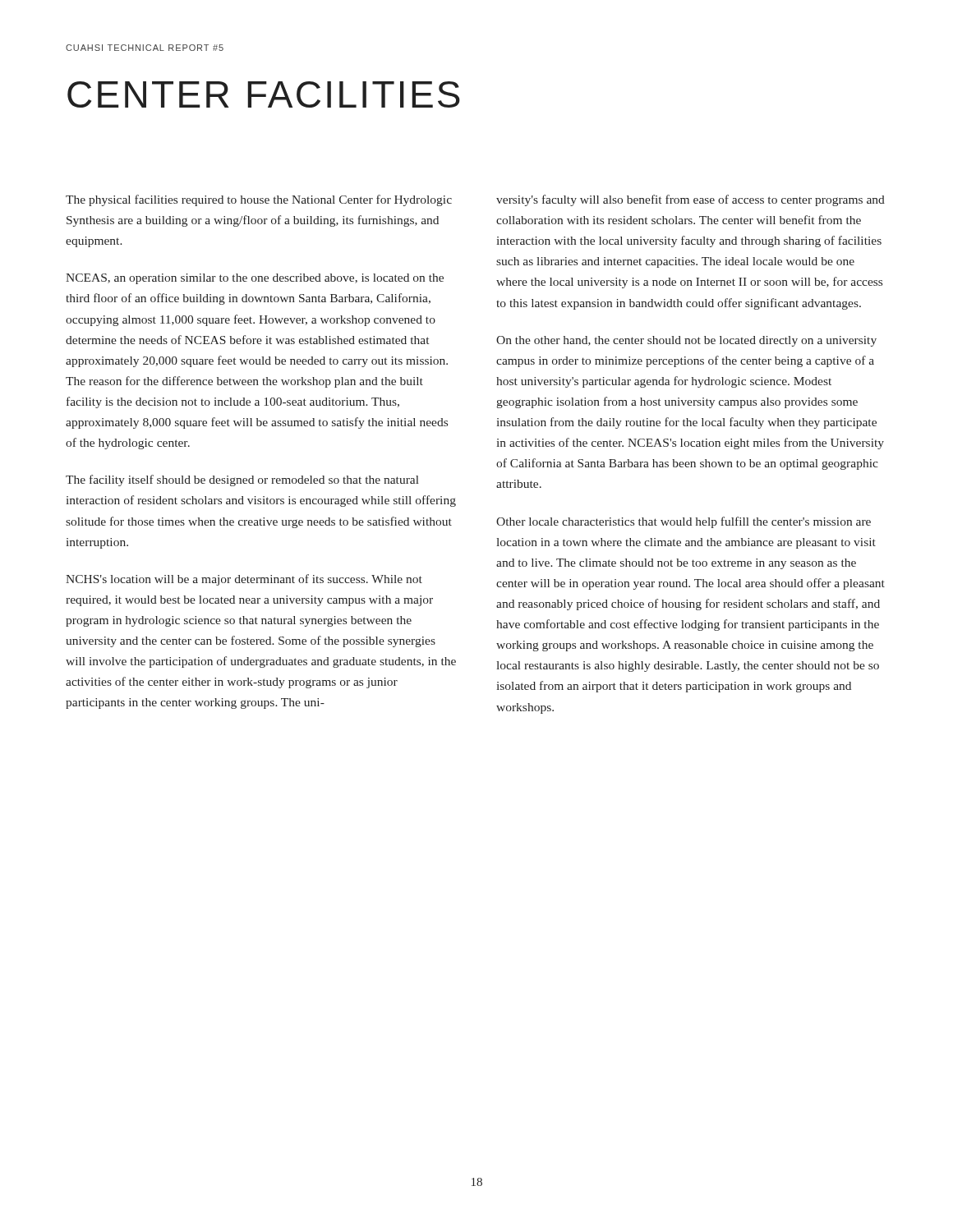Viewport: 953px width, 1232px height.
Task: Locate the block starting "The physical facilities"
Action: 261,220
